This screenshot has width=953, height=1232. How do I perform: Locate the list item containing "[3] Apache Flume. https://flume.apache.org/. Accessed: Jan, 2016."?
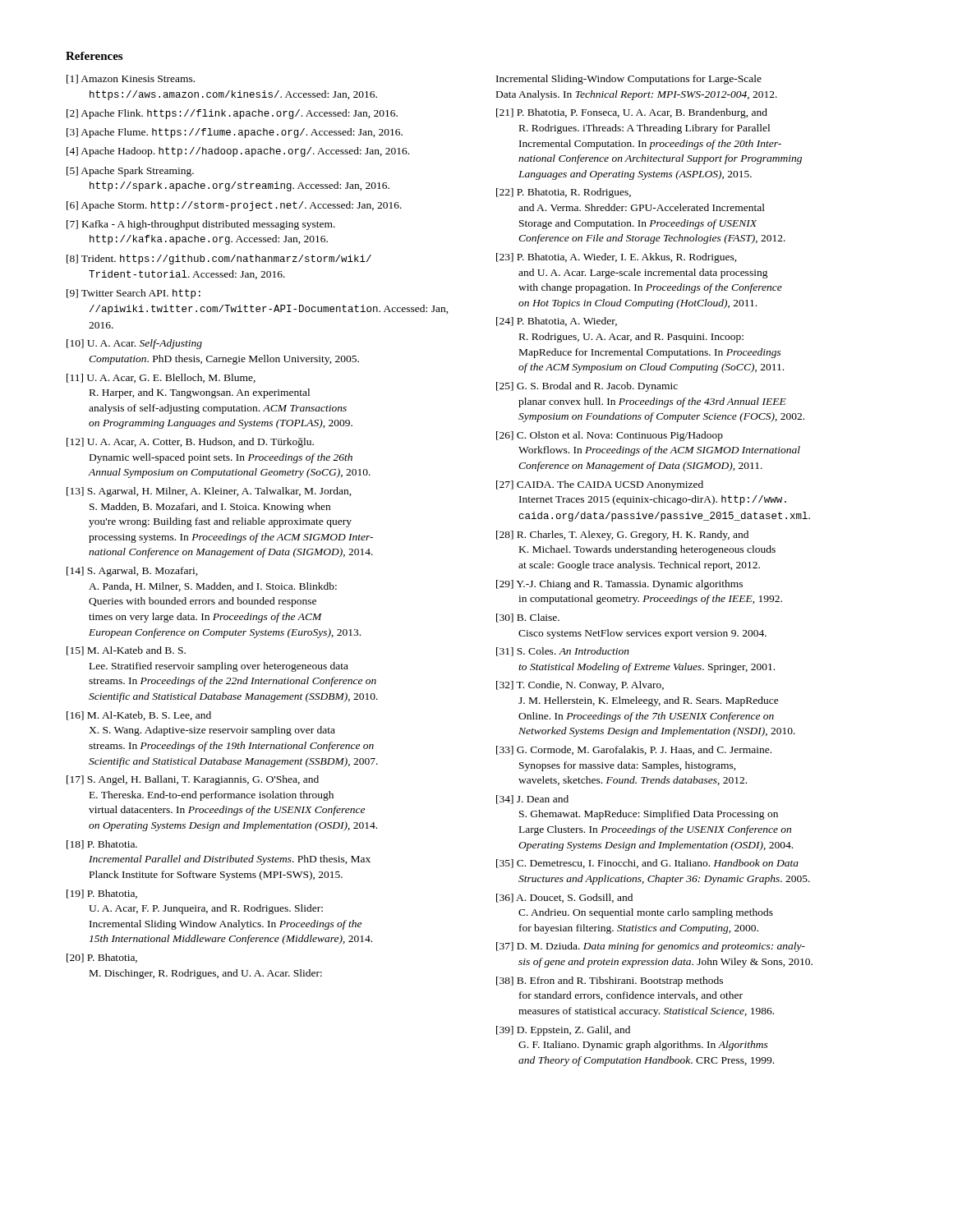click(x=235, y=132)
